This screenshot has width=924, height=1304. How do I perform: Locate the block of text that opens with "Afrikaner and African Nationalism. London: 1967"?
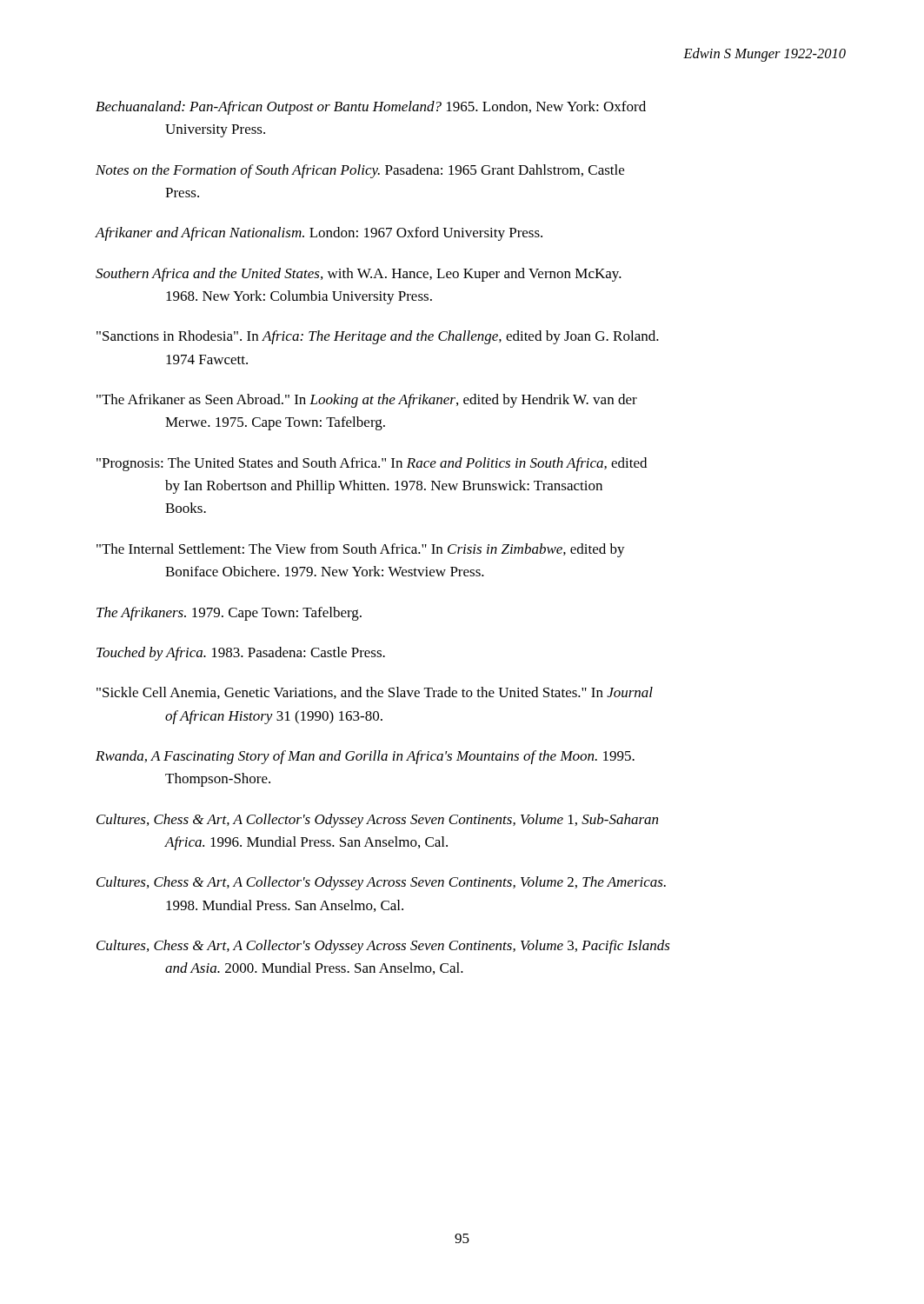click(x=462, y=233)
